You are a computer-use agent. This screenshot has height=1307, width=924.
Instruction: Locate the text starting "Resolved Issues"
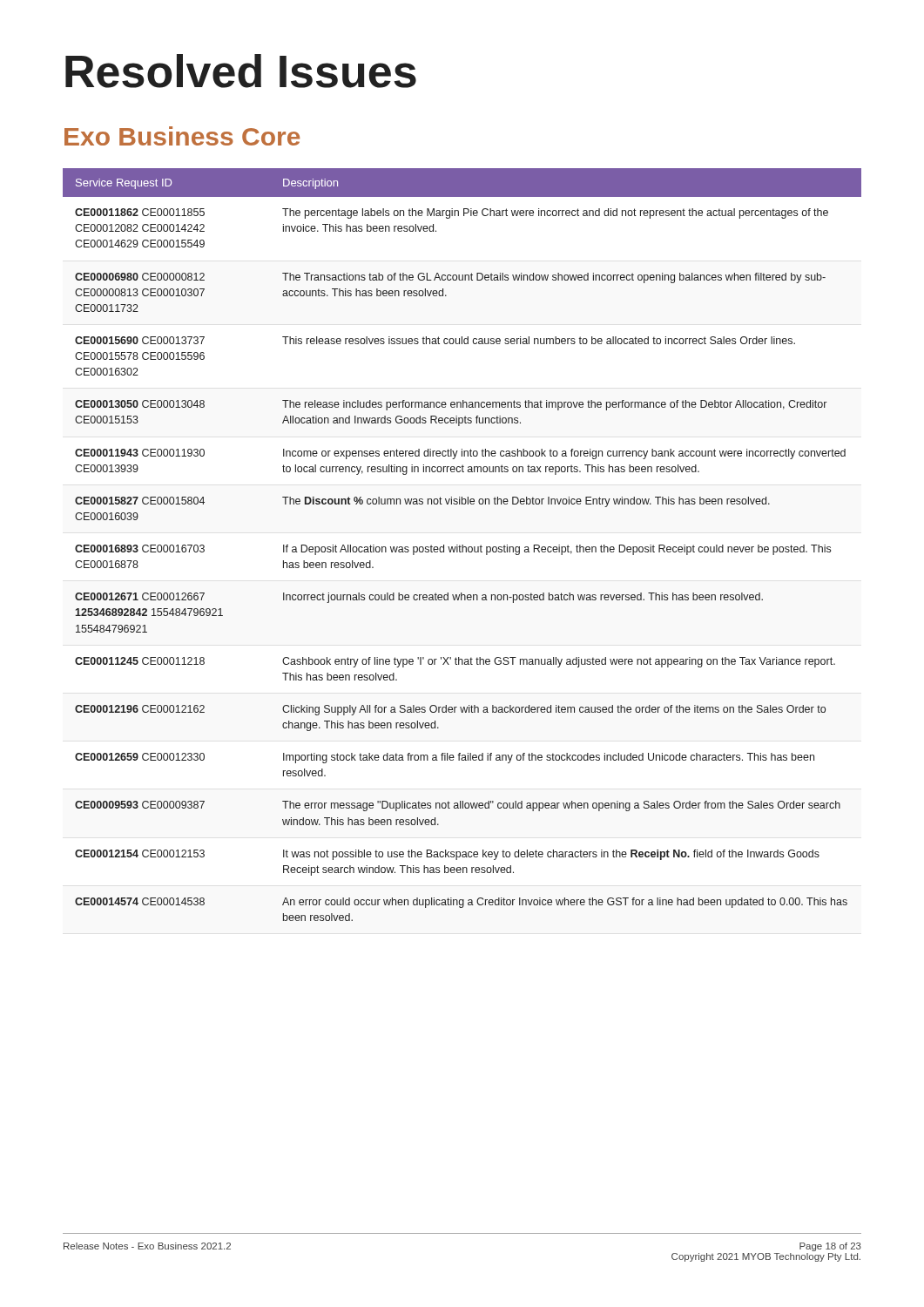[241, 71]
